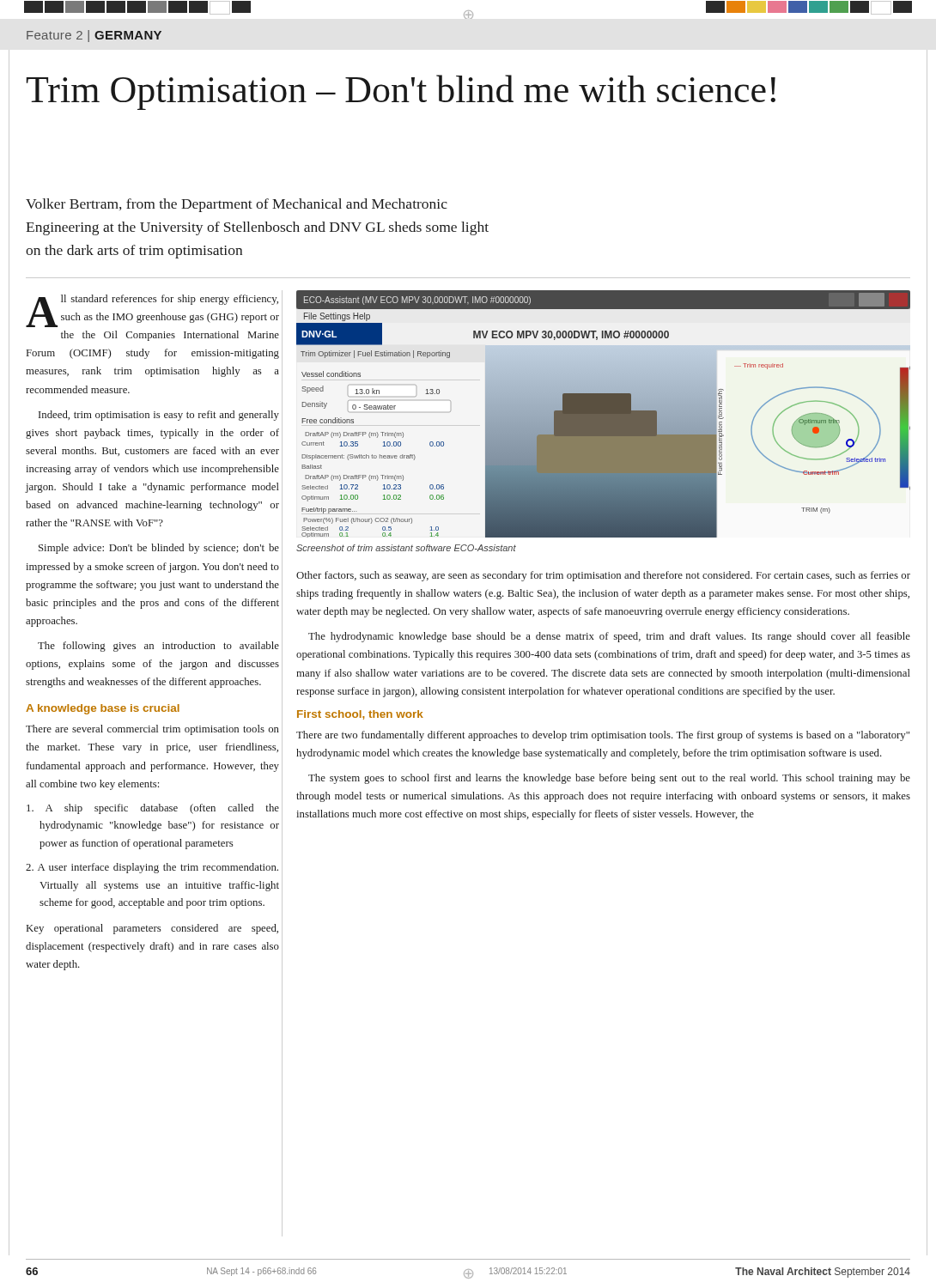
Task: Find the screenshot
Action: tap(603, 414)
